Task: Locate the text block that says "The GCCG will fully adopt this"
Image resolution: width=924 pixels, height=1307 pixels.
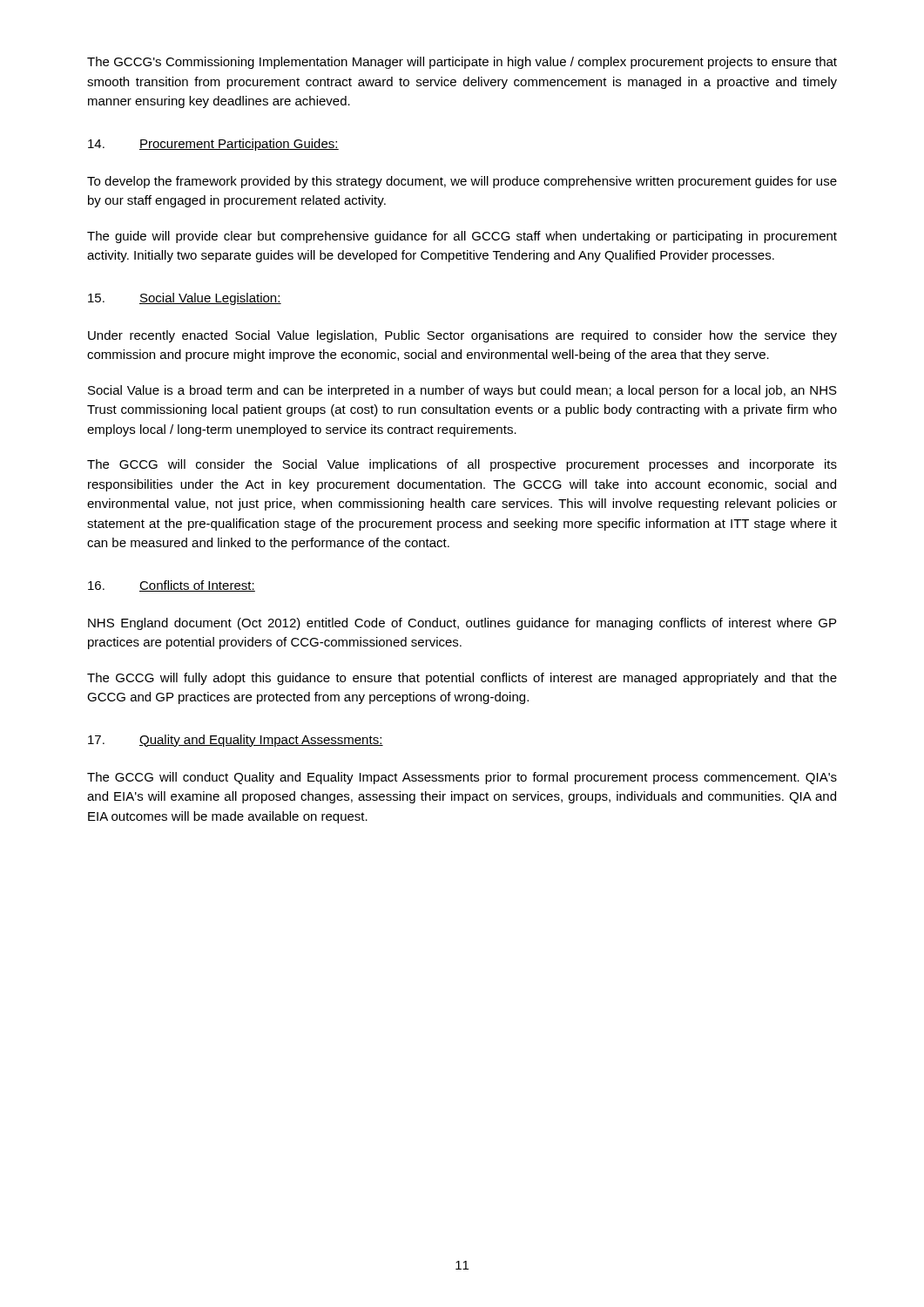Action: pyautogui.click(x=462, y=687)
